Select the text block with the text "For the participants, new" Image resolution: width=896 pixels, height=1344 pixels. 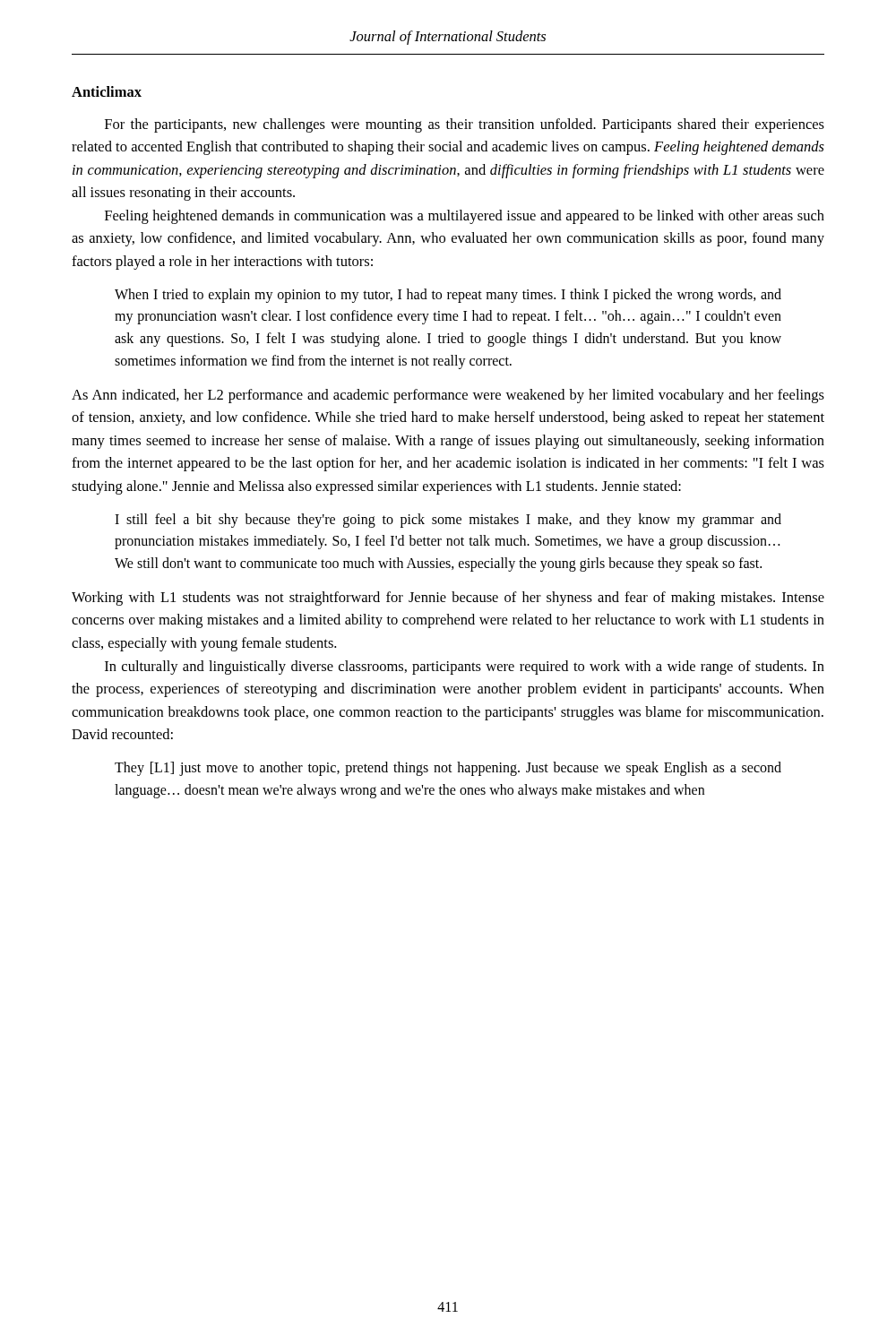pos(448,158)
